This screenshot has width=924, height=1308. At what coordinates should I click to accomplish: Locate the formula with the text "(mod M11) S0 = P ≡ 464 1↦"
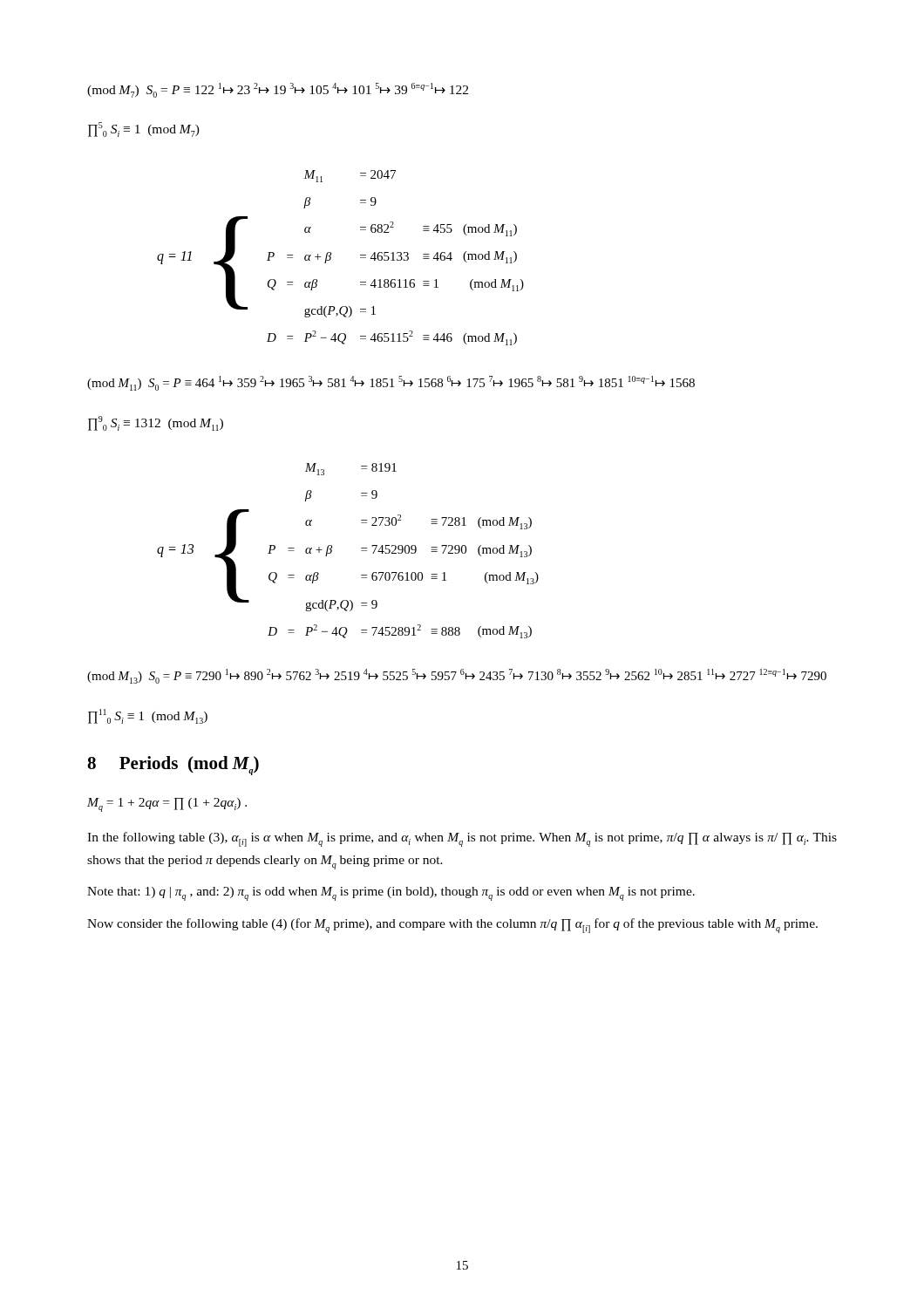point(391,383)
